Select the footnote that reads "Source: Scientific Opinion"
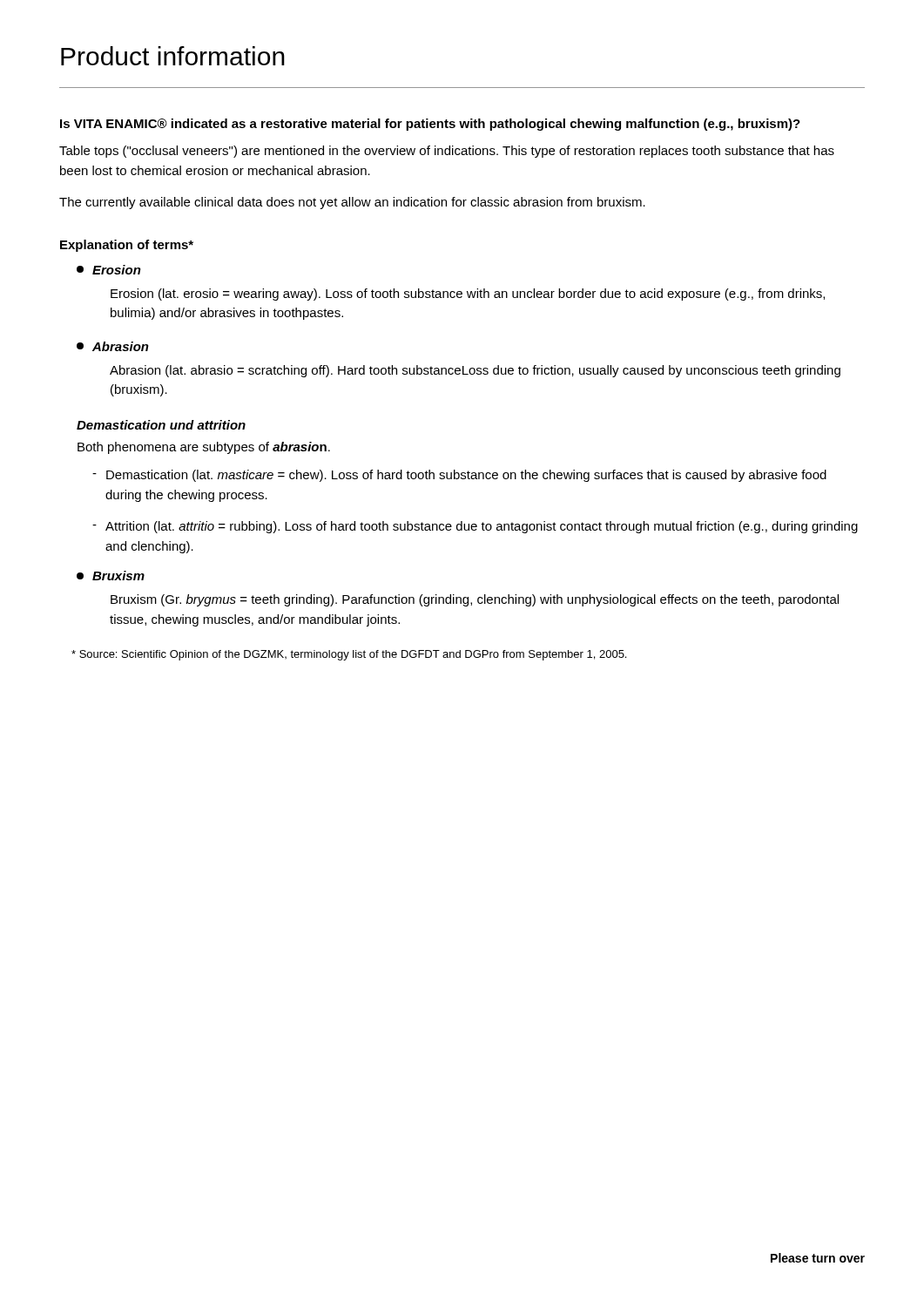This screenshot has height=1307, width=924. [349, 654]
